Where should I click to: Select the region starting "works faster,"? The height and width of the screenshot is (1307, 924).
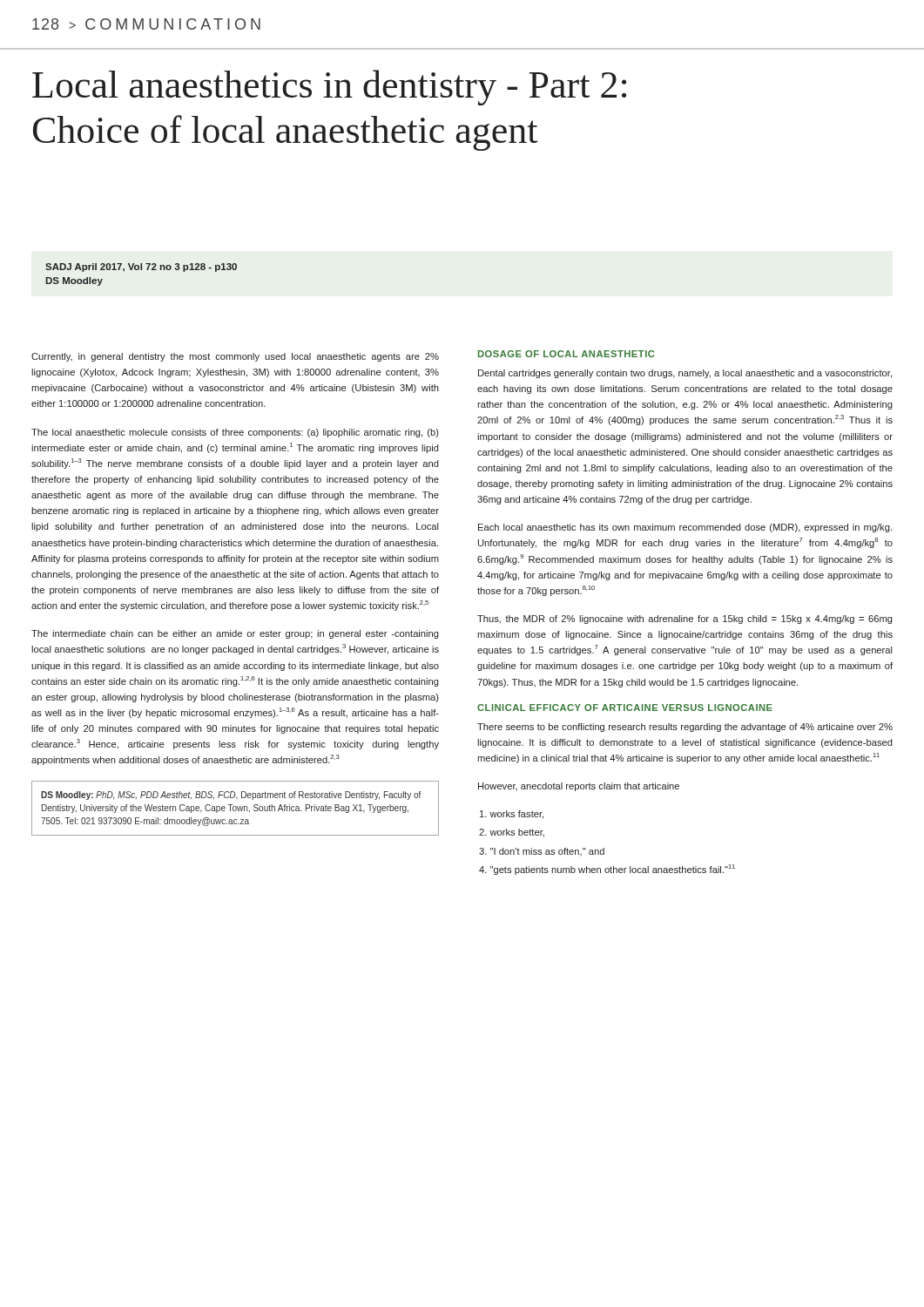tap(512, 814)
